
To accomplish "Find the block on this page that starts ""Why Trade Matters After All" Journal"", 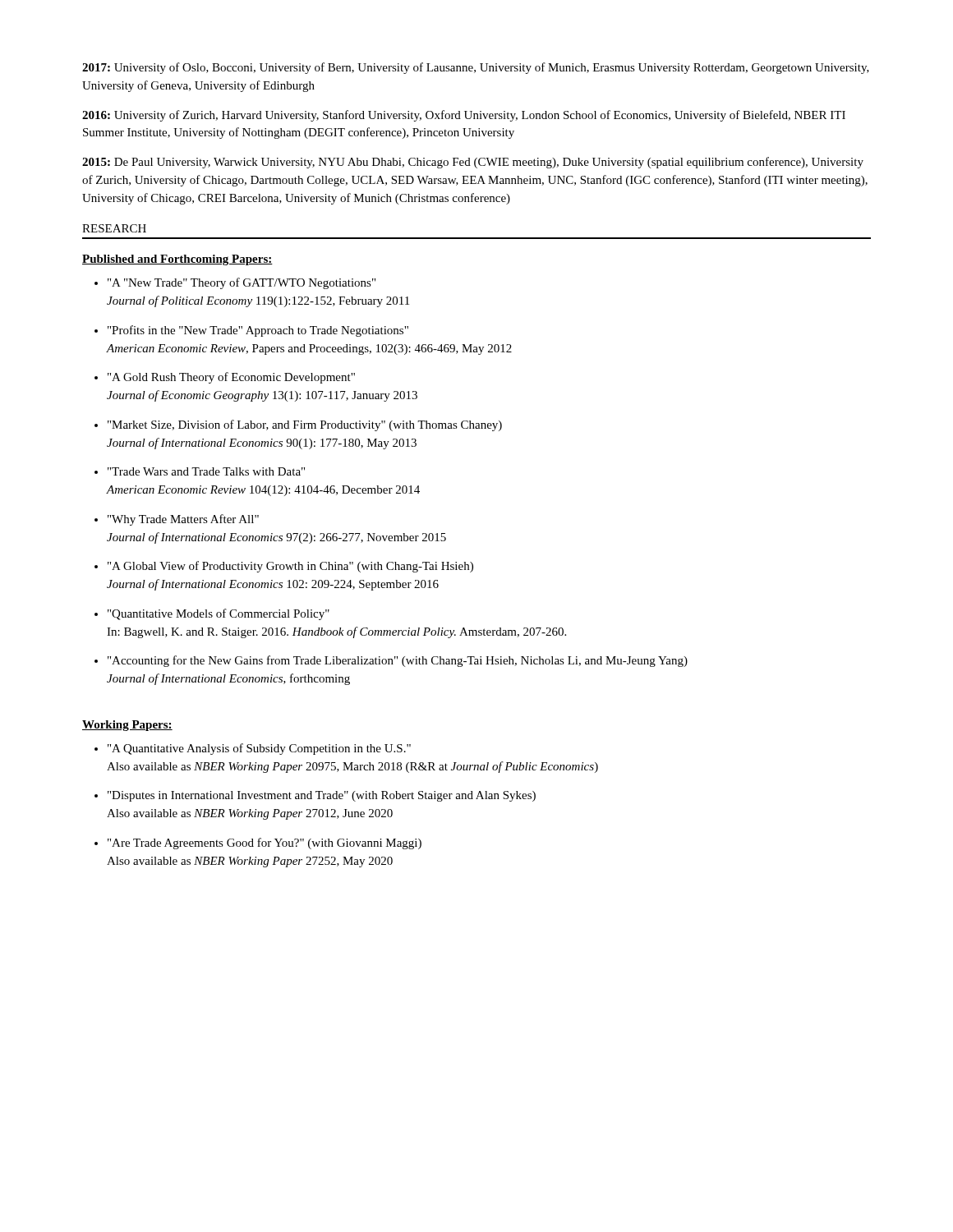I will (277, 528).
